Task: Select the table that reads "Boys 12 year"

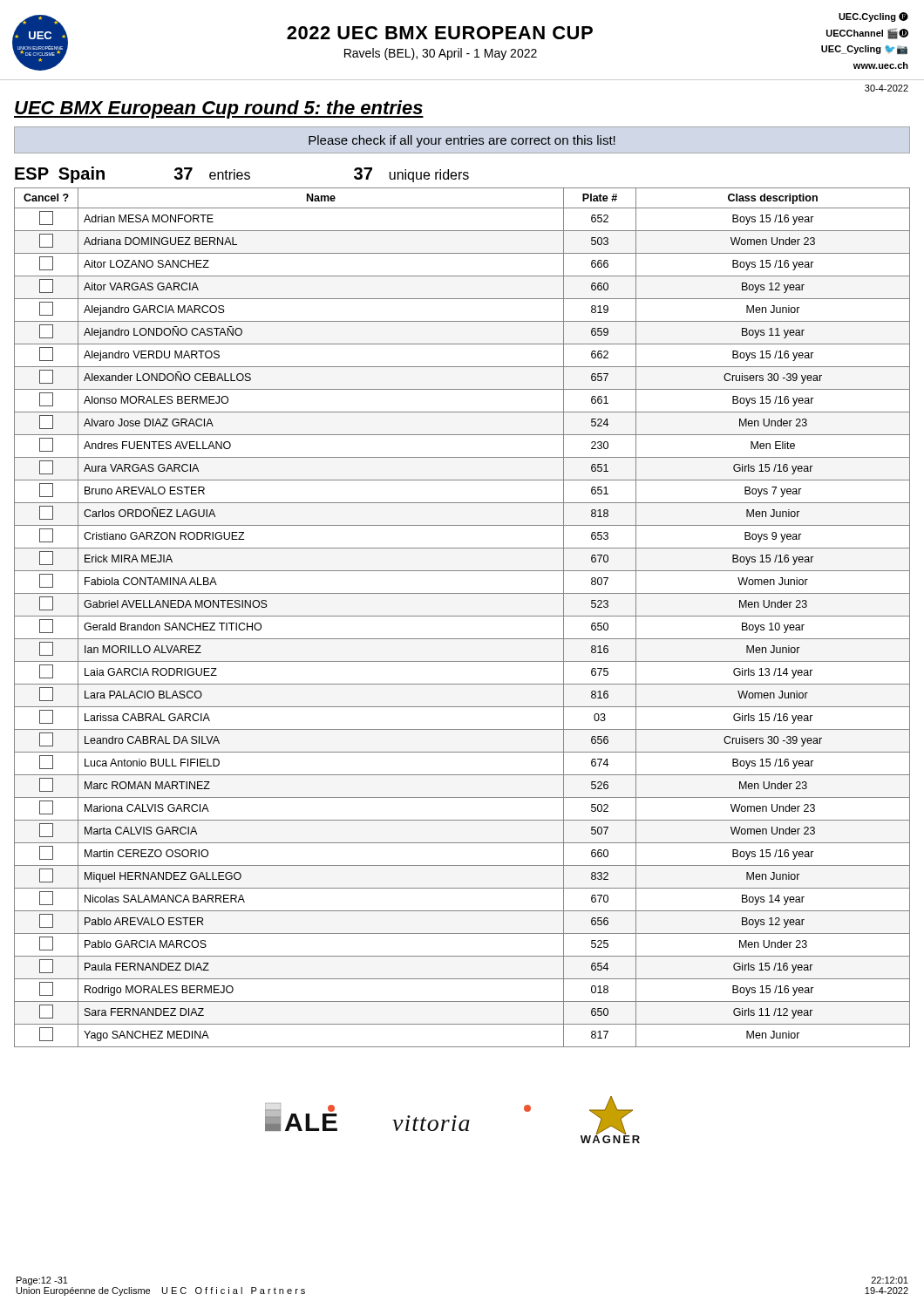Action: (462, 617)
